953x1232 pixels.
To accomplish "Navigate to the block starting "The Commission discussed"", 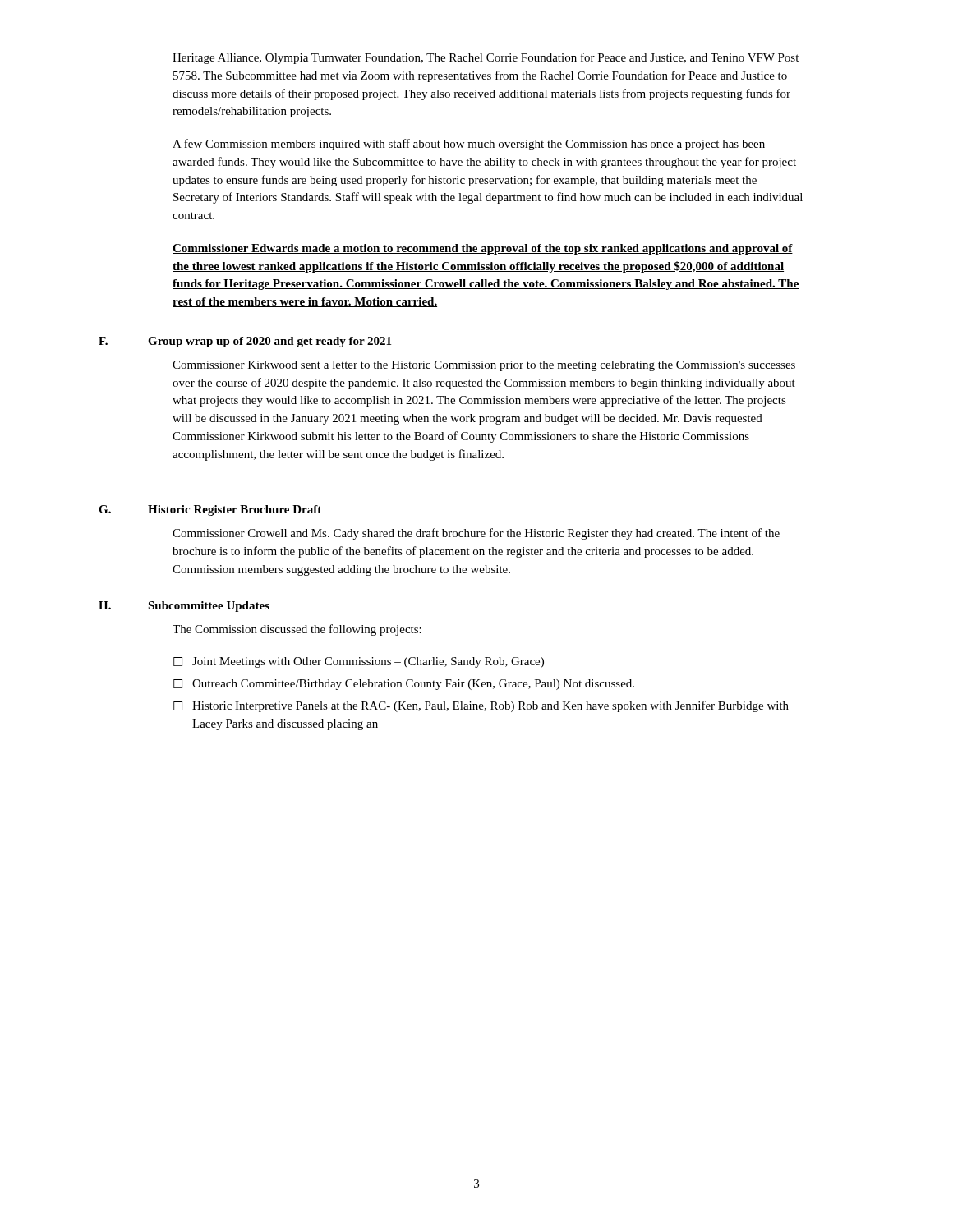I will pyautogui.click(x=297, y=629).
